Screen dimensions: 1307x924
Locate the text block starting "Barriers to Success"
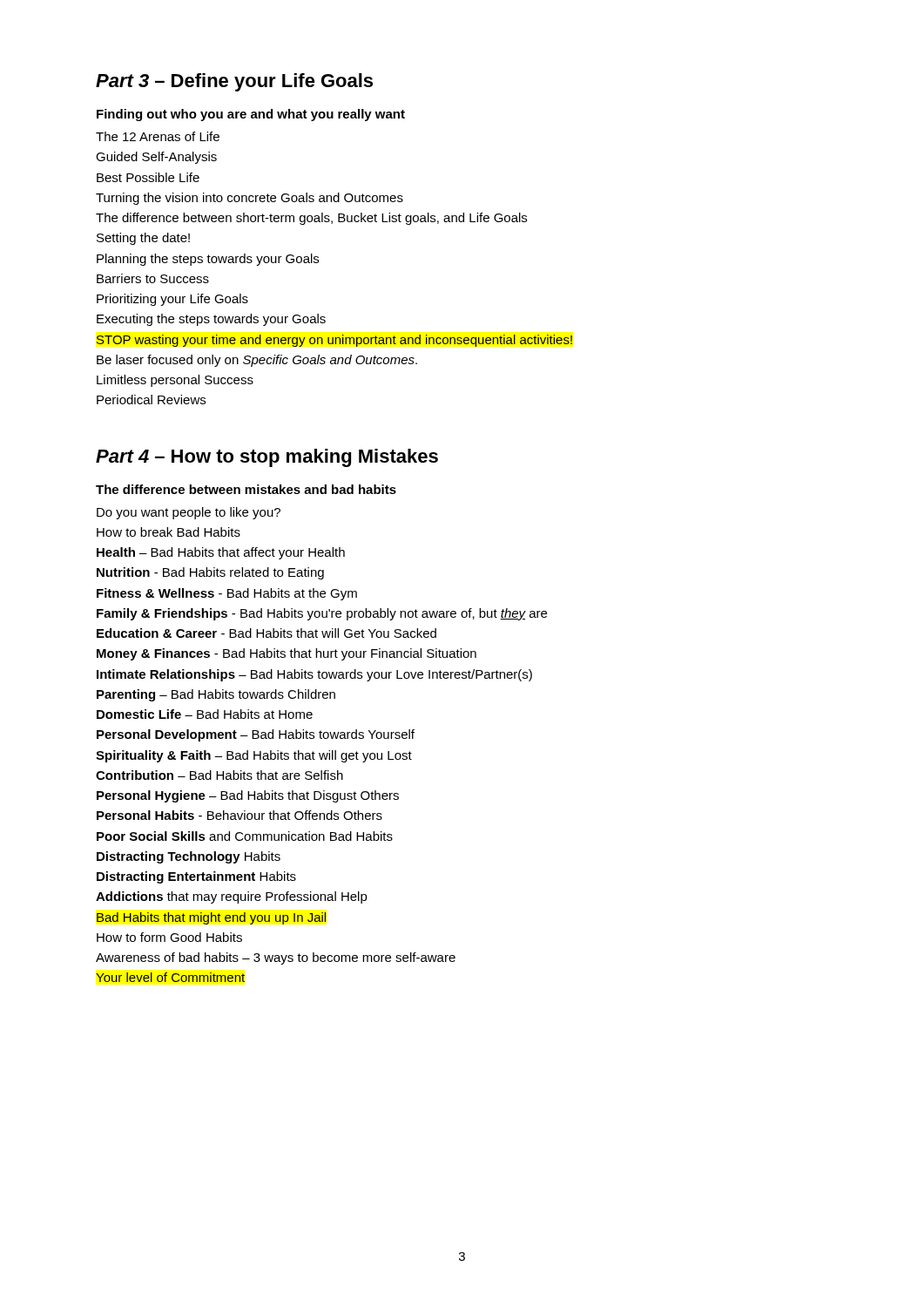(x=152, y=278)
